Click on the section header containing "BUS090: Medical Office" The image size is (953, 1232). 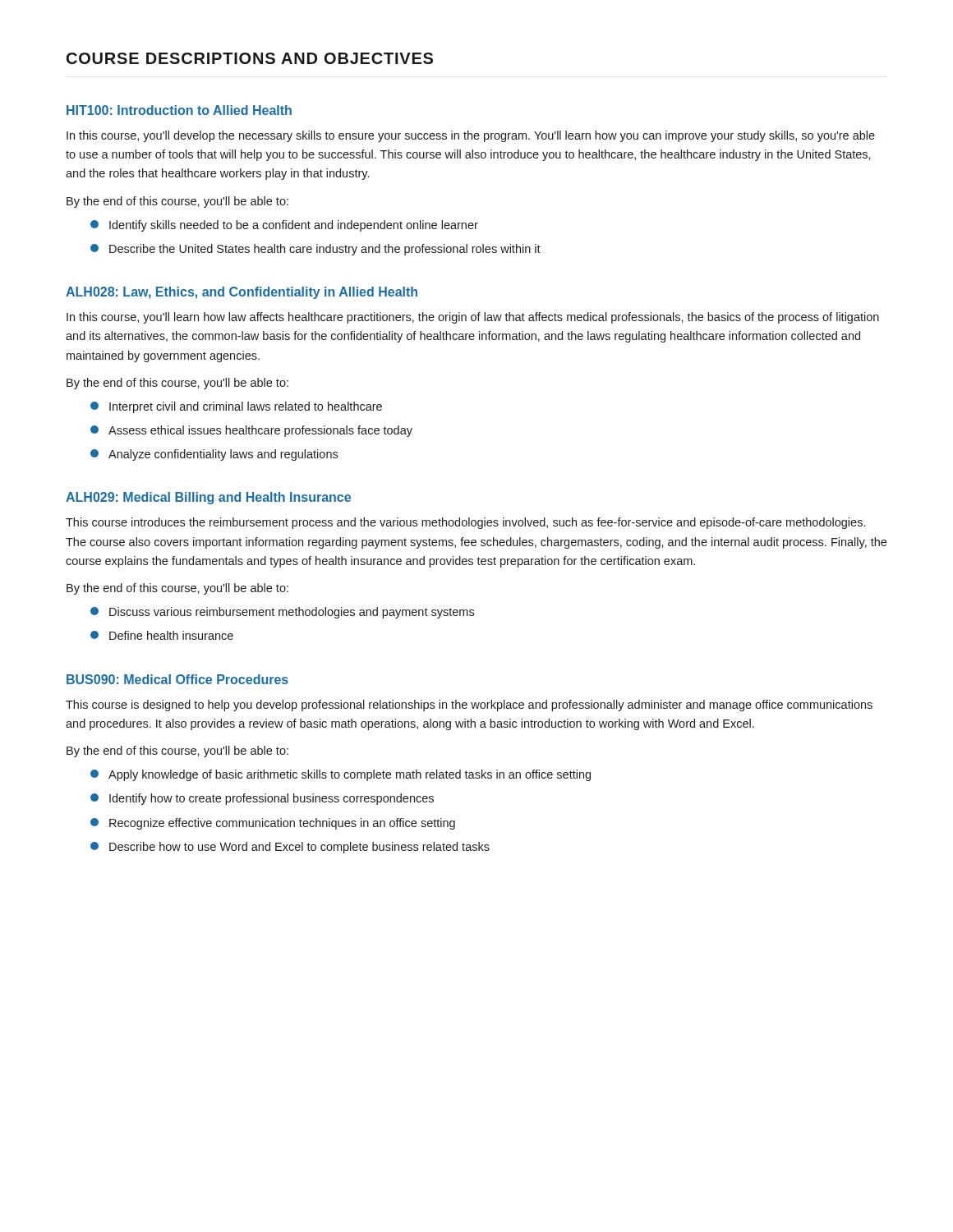point(177,679)
